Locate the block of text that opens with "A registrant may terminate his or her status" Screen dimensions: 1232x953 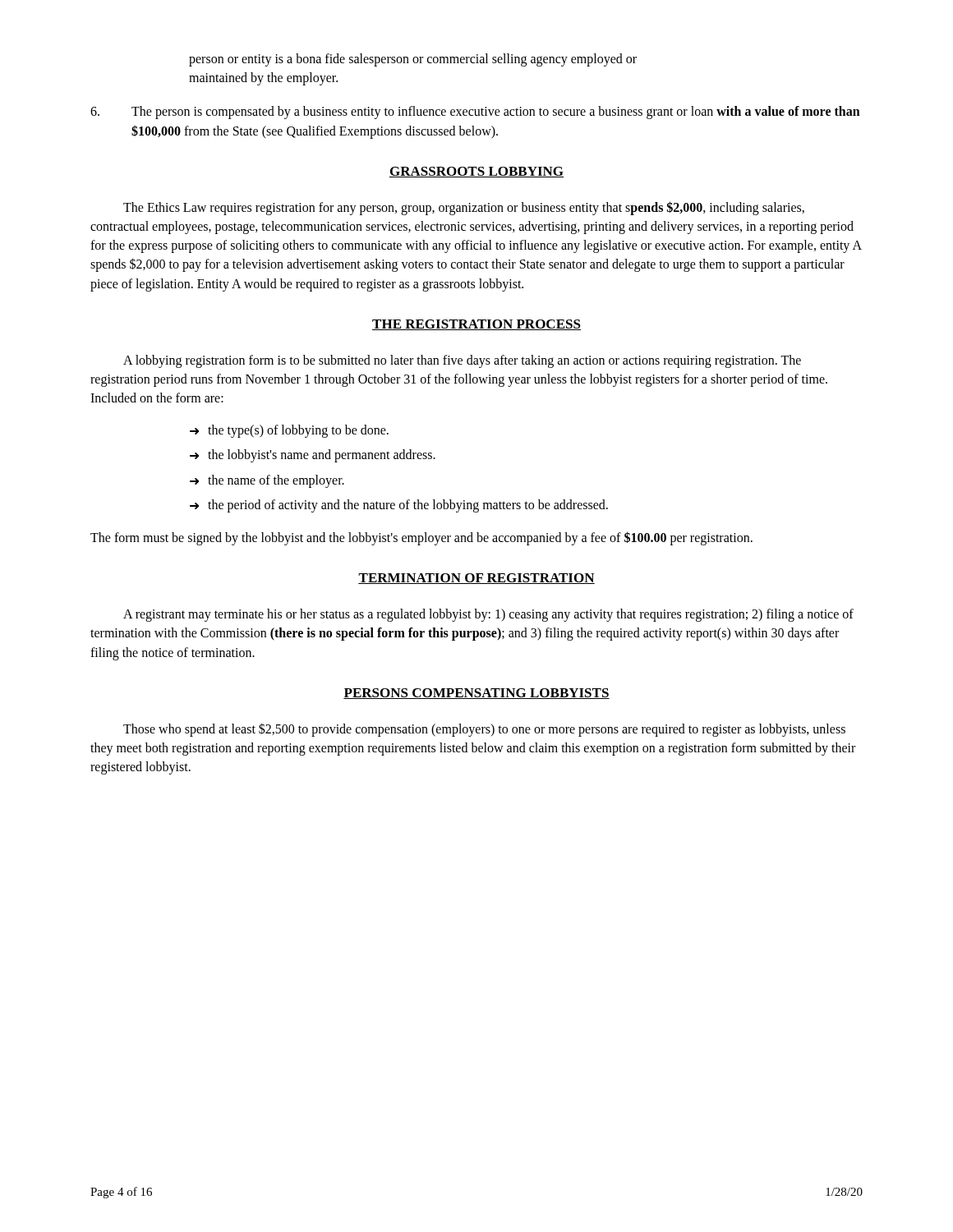coord(472,633)
